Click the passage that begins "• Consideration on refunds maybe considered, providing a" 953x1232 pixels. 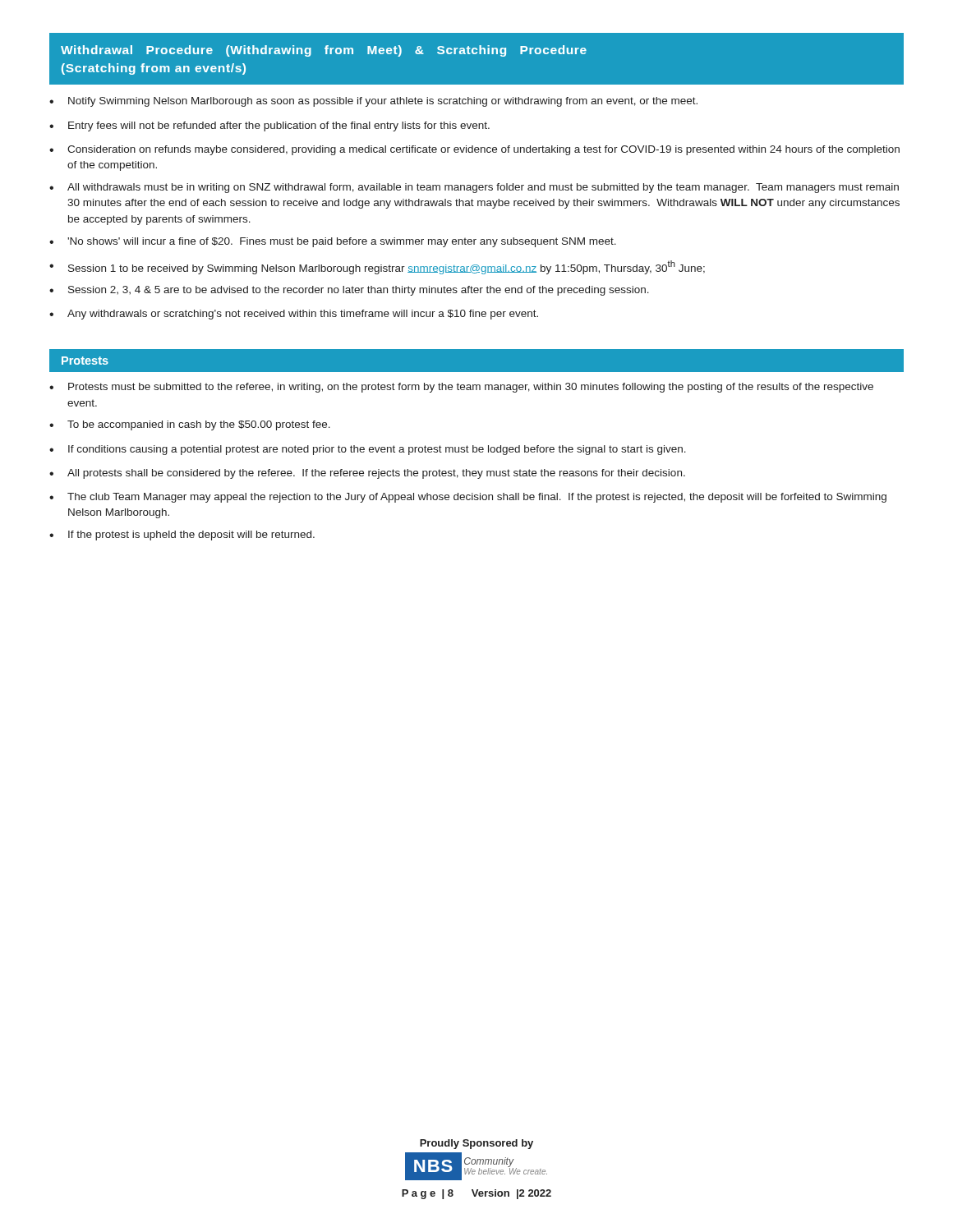[476, 157]
